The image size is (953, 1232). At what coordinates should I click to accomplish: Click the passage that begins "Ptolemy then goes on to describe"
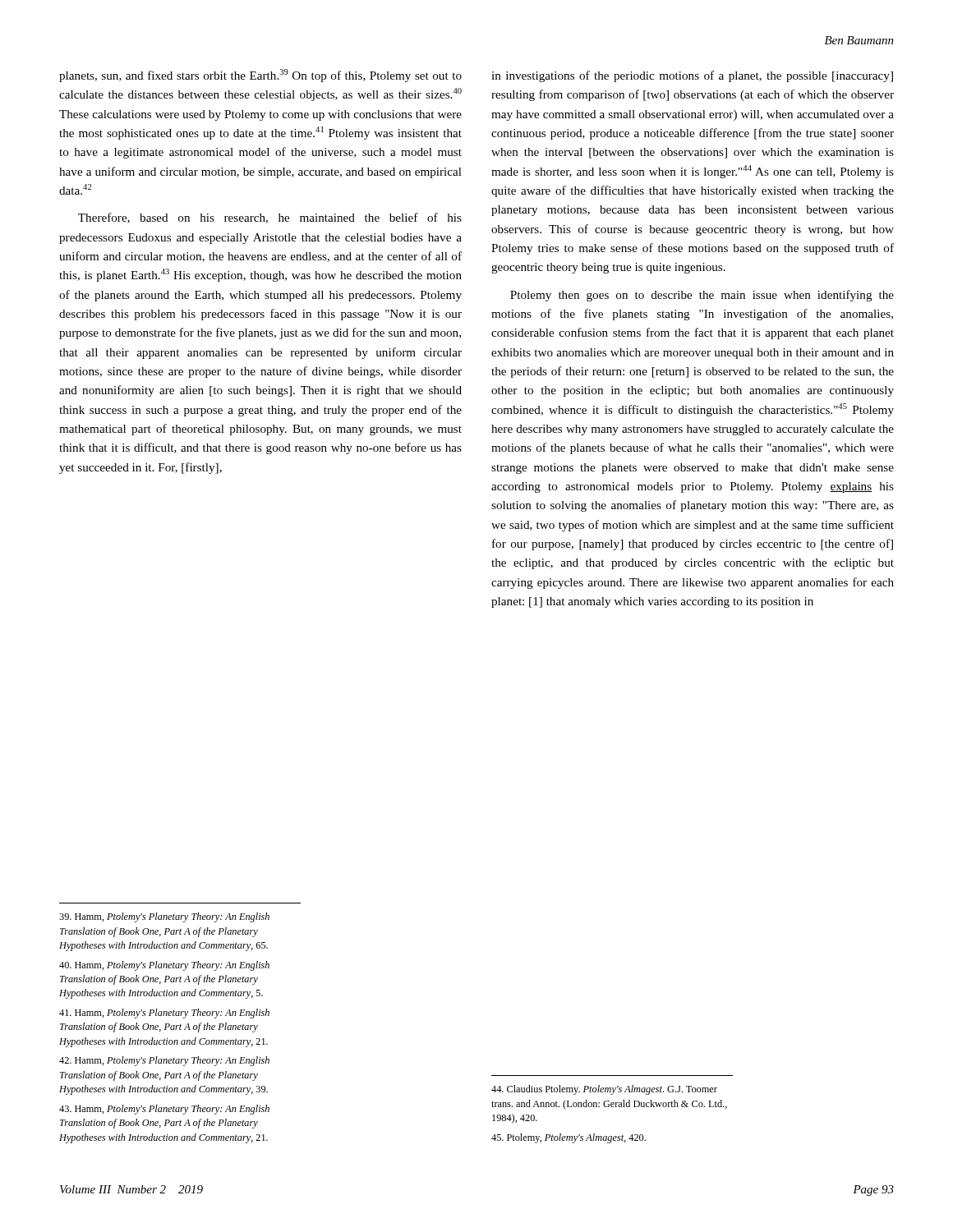[693, 448]
